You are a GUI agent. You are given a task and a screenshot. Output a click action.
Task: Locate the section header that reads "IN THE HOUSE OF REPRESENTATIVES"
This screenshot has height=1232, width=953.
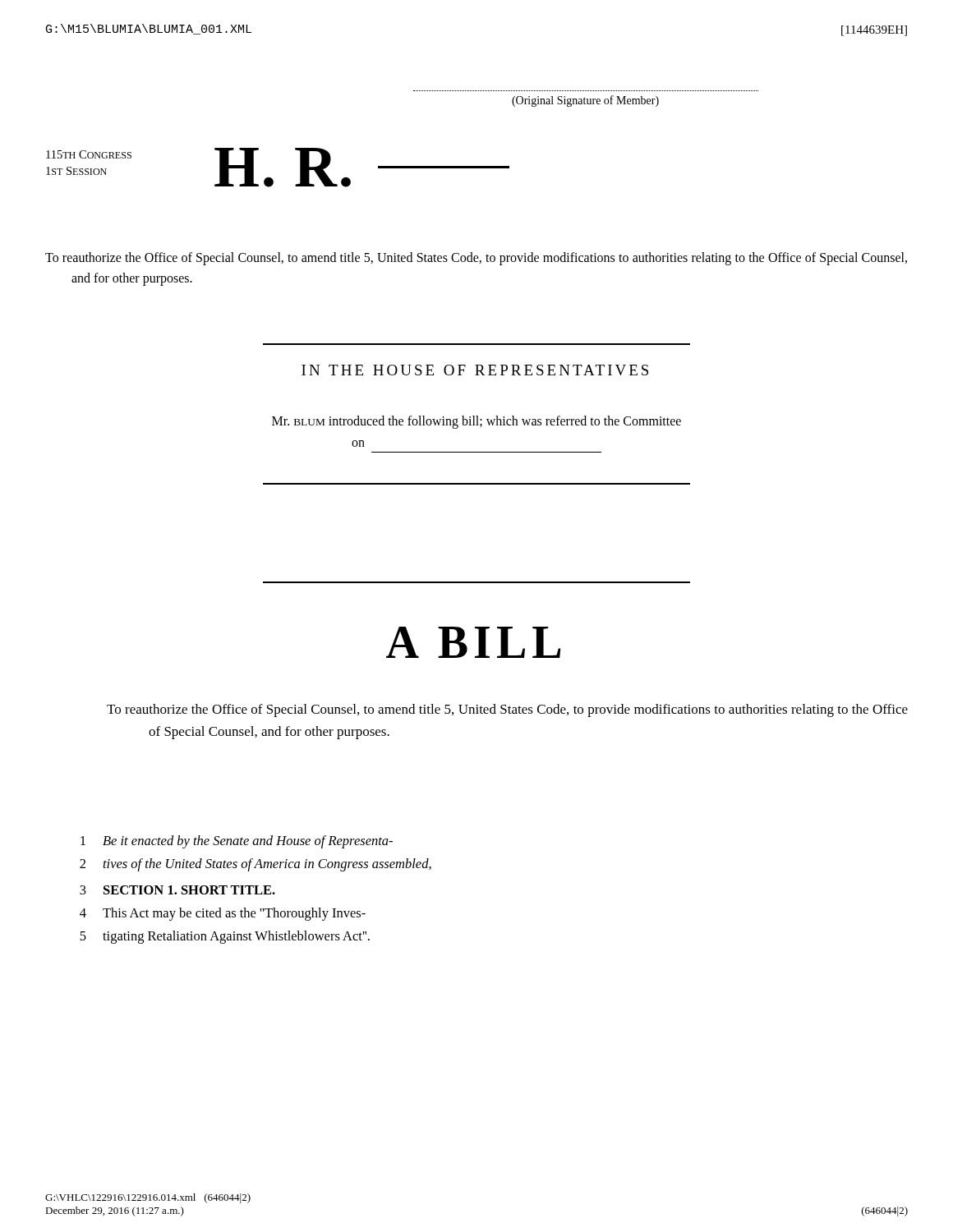point(476,370)
